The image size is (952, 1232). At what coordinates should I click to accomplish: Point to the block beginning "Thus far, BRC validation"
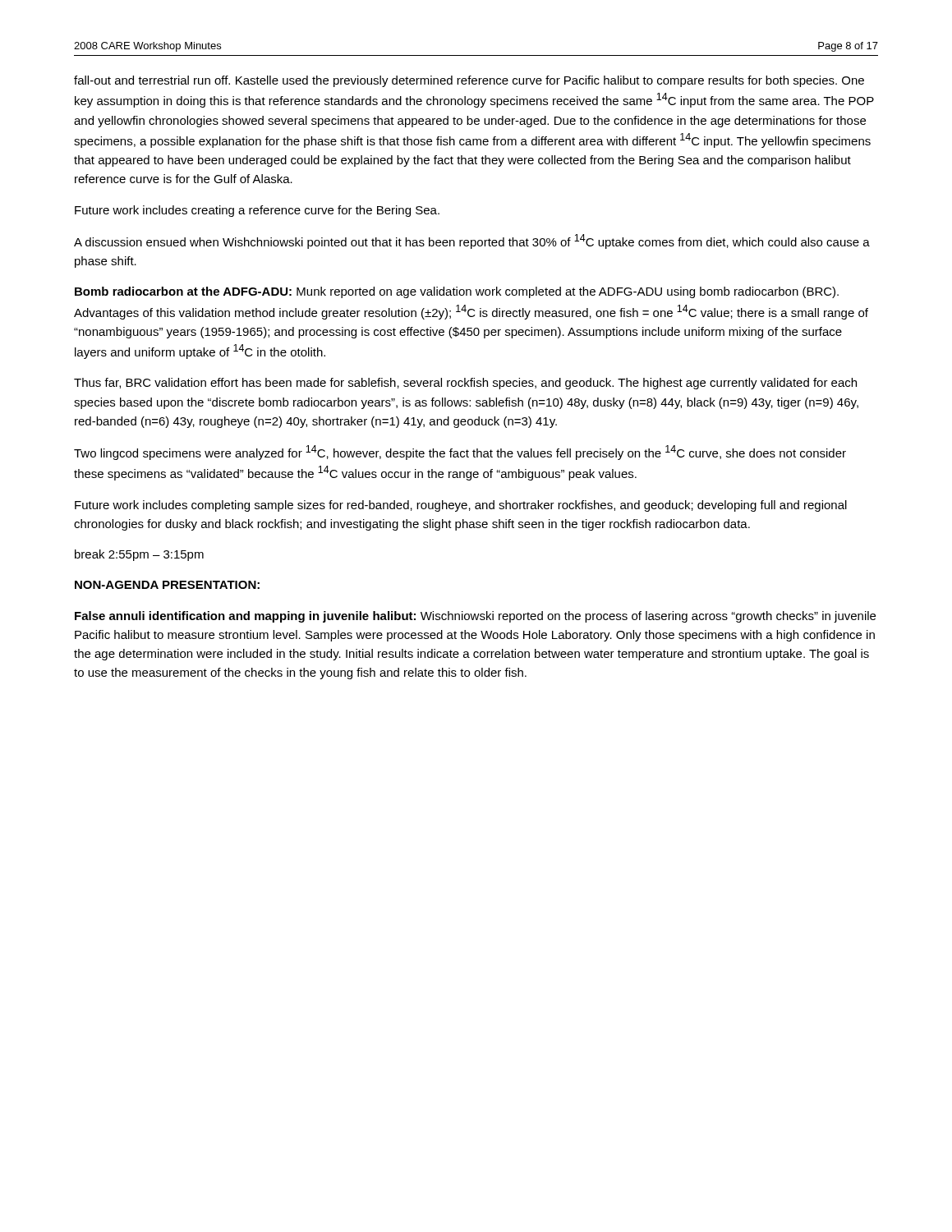point(467,402)
